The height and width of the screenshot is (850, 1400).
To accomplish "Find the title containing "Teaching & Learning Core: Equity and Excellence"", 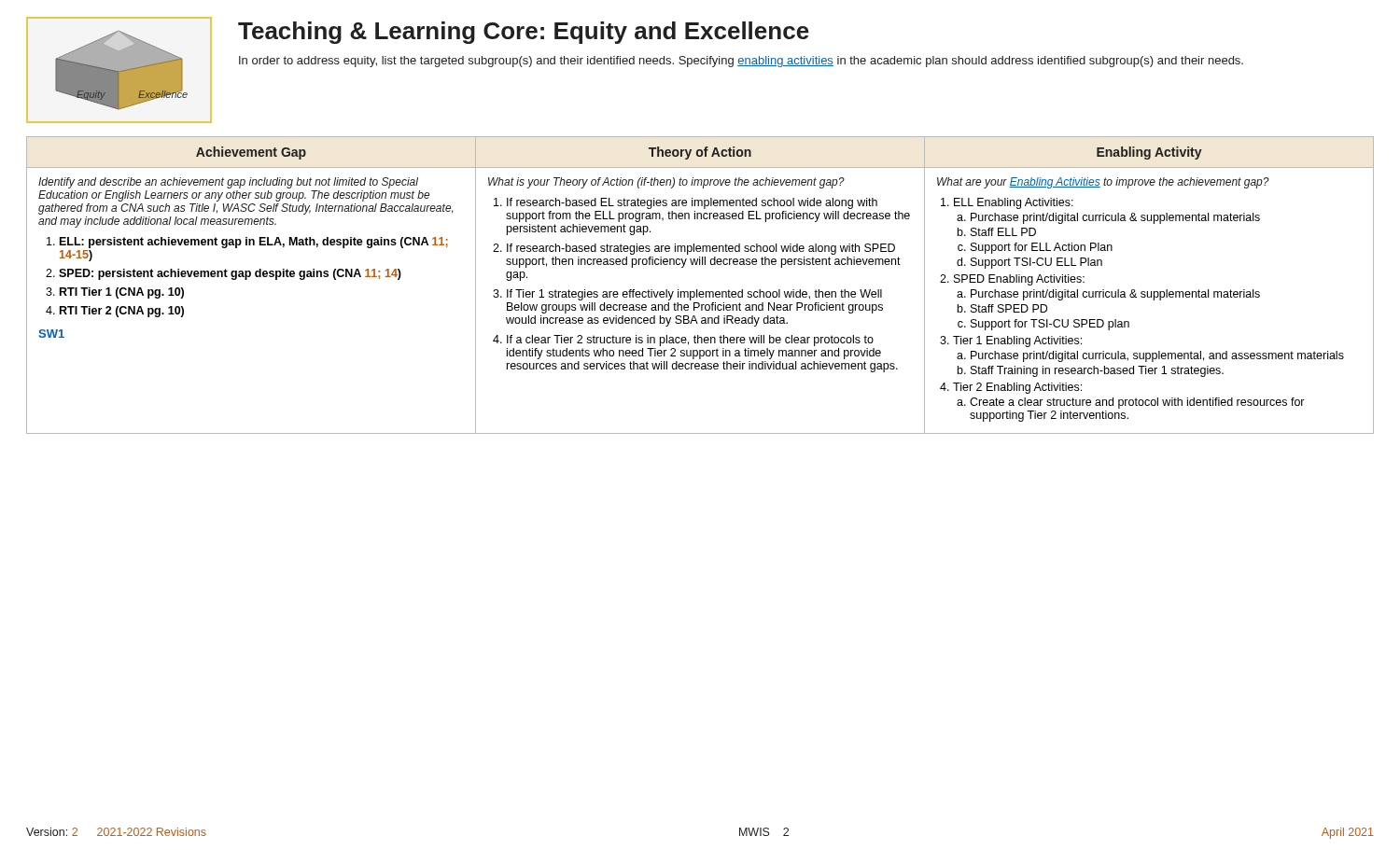I will pyautogui.click(x=806, y=31).
